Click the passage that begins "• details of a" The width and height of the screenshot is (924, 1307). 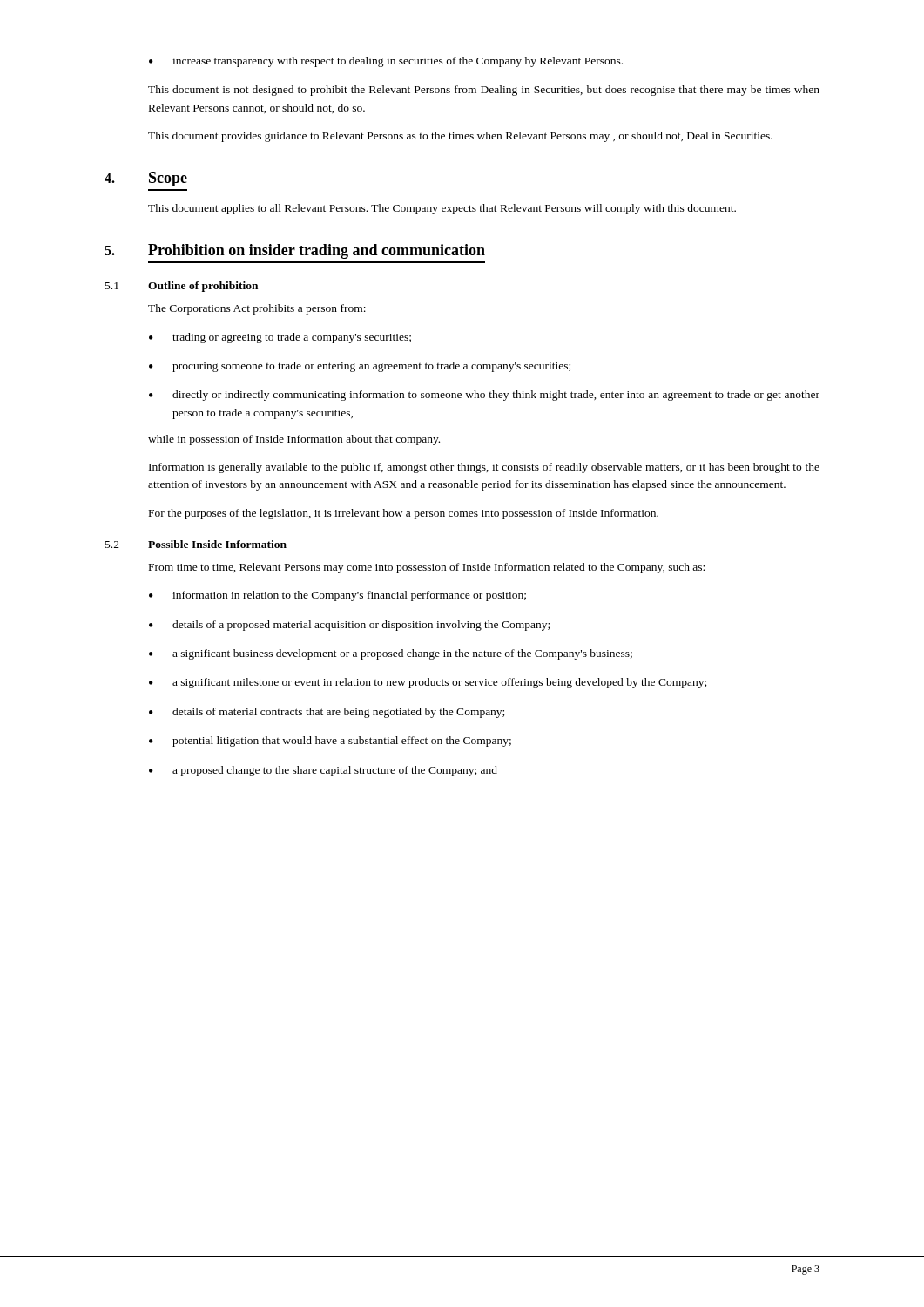484,626
